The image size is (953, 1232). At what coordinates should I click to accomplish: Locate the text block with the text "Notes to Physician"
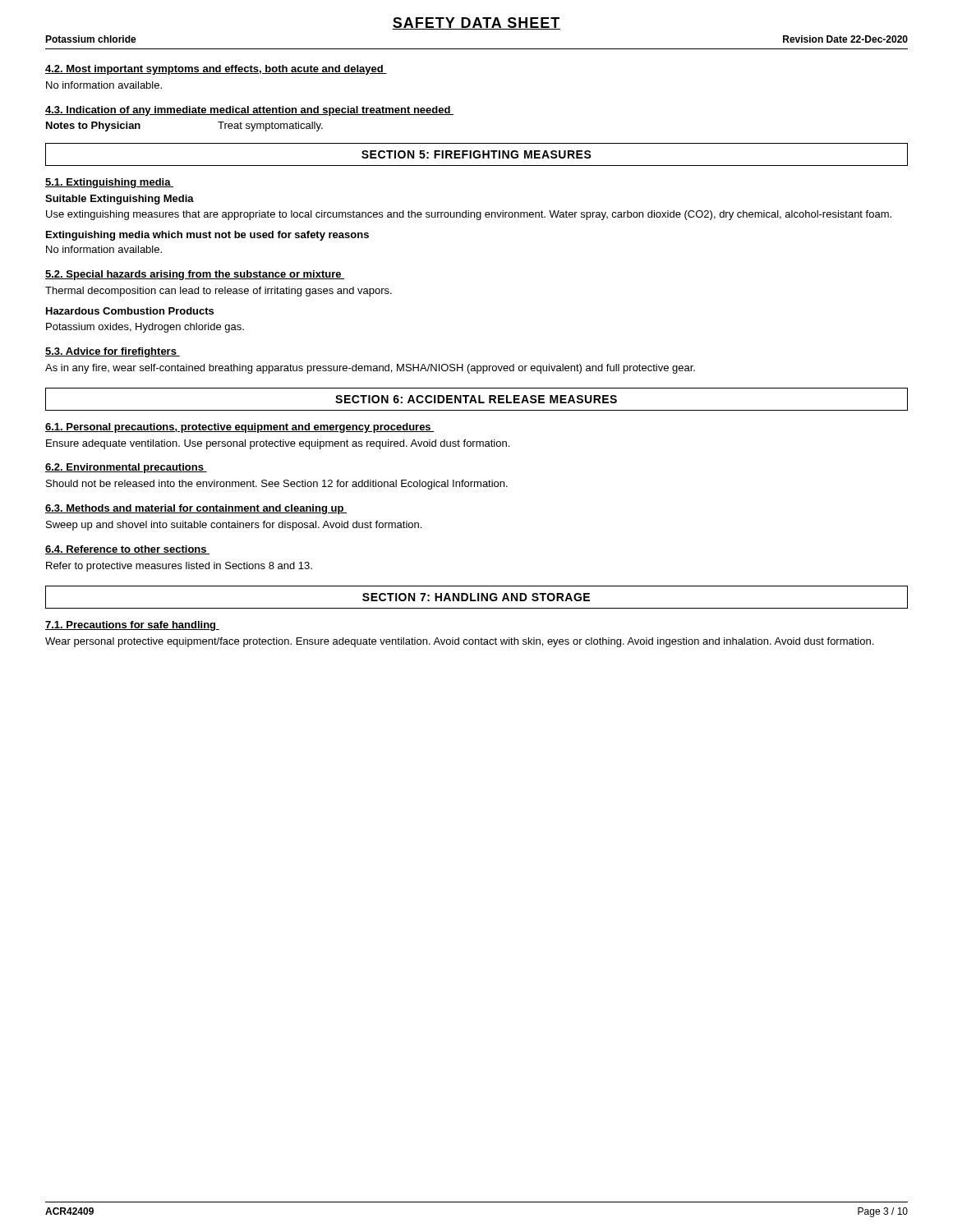tap(94, 126)
